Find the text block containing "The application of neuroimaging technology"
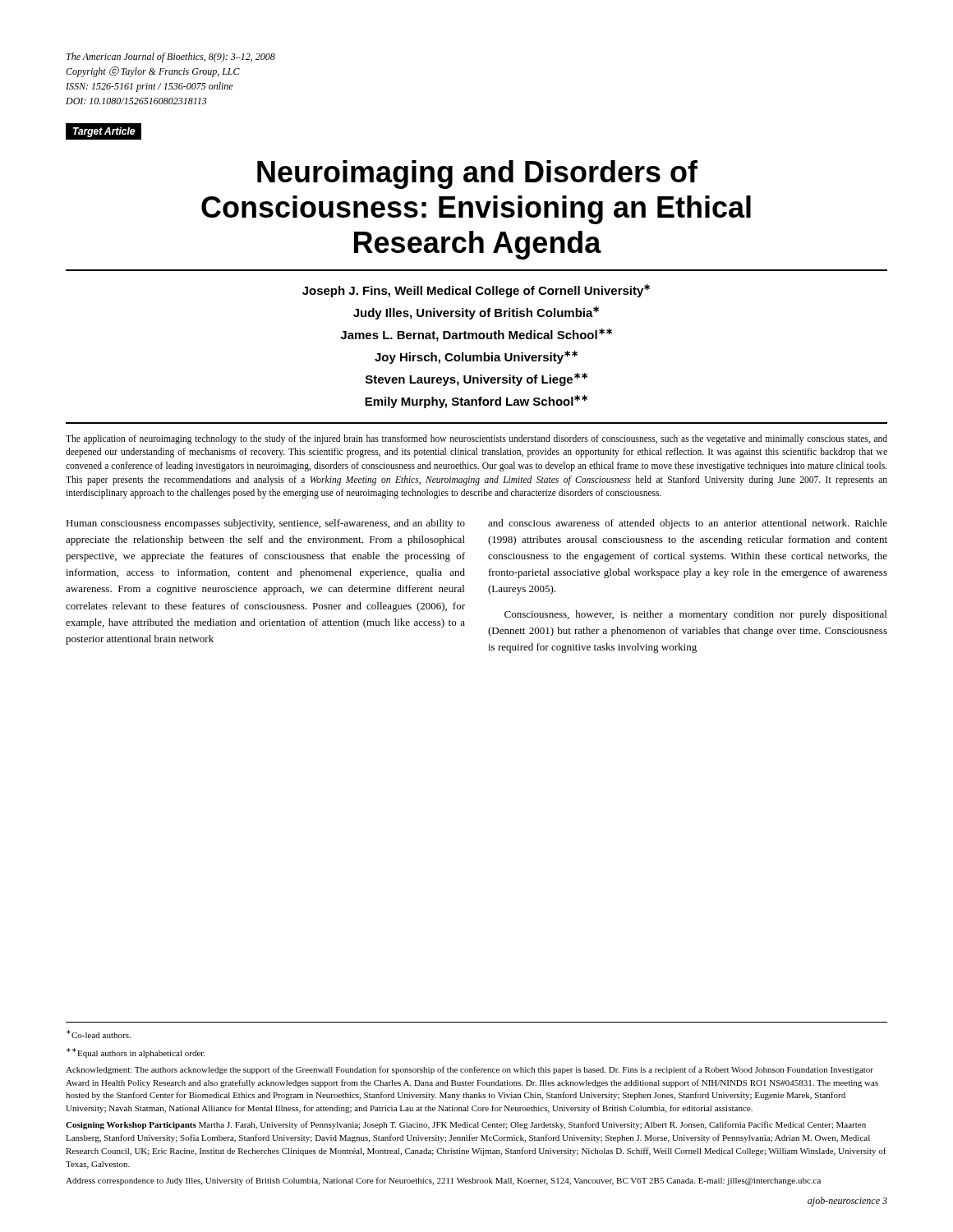Screen dimensions: 1232x953 pos(476,466)
